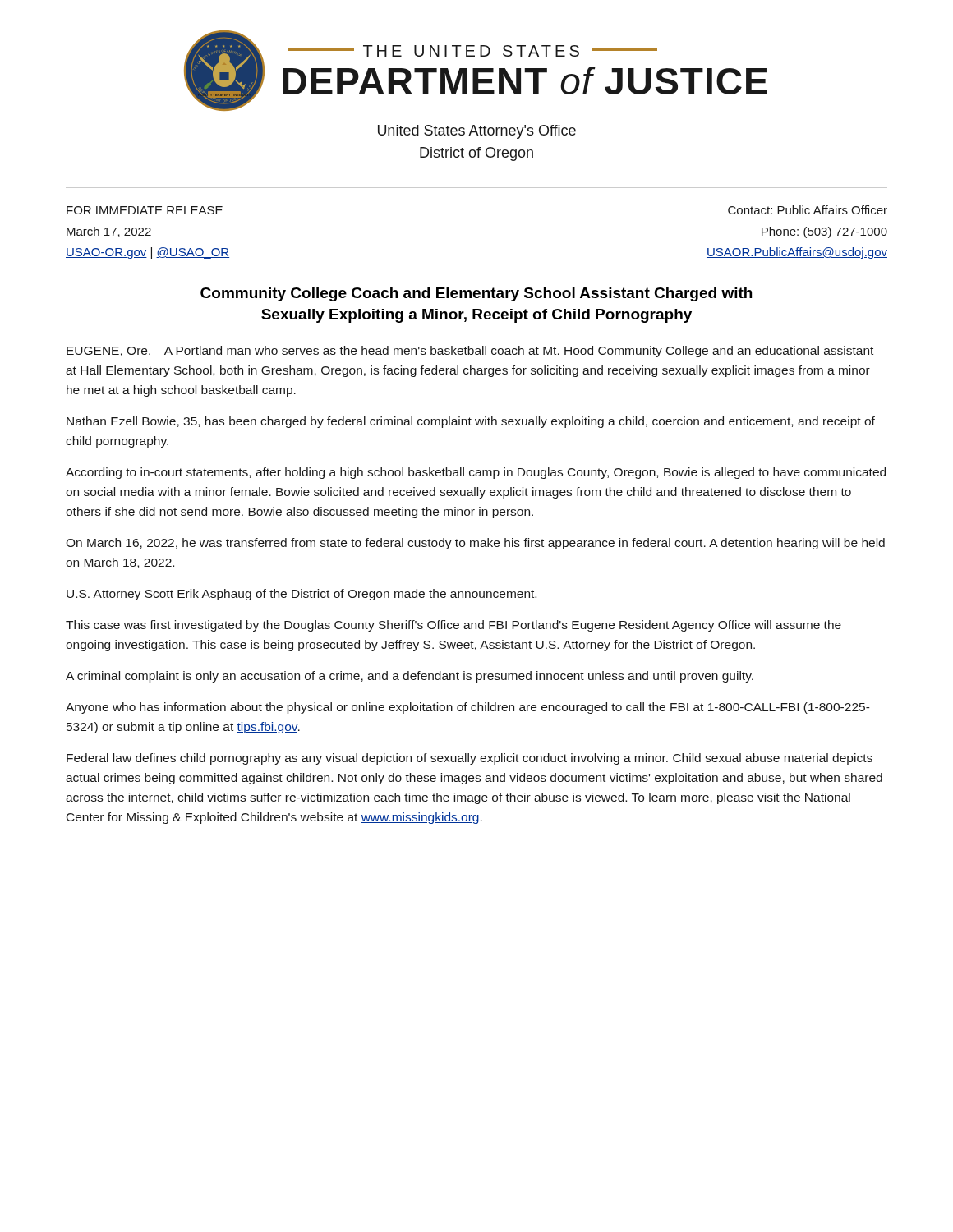Find the title on this page that starts "Community College Coach and"
Image resolution: width=953 pixels, height=1232 pixels.
point(476,303)
